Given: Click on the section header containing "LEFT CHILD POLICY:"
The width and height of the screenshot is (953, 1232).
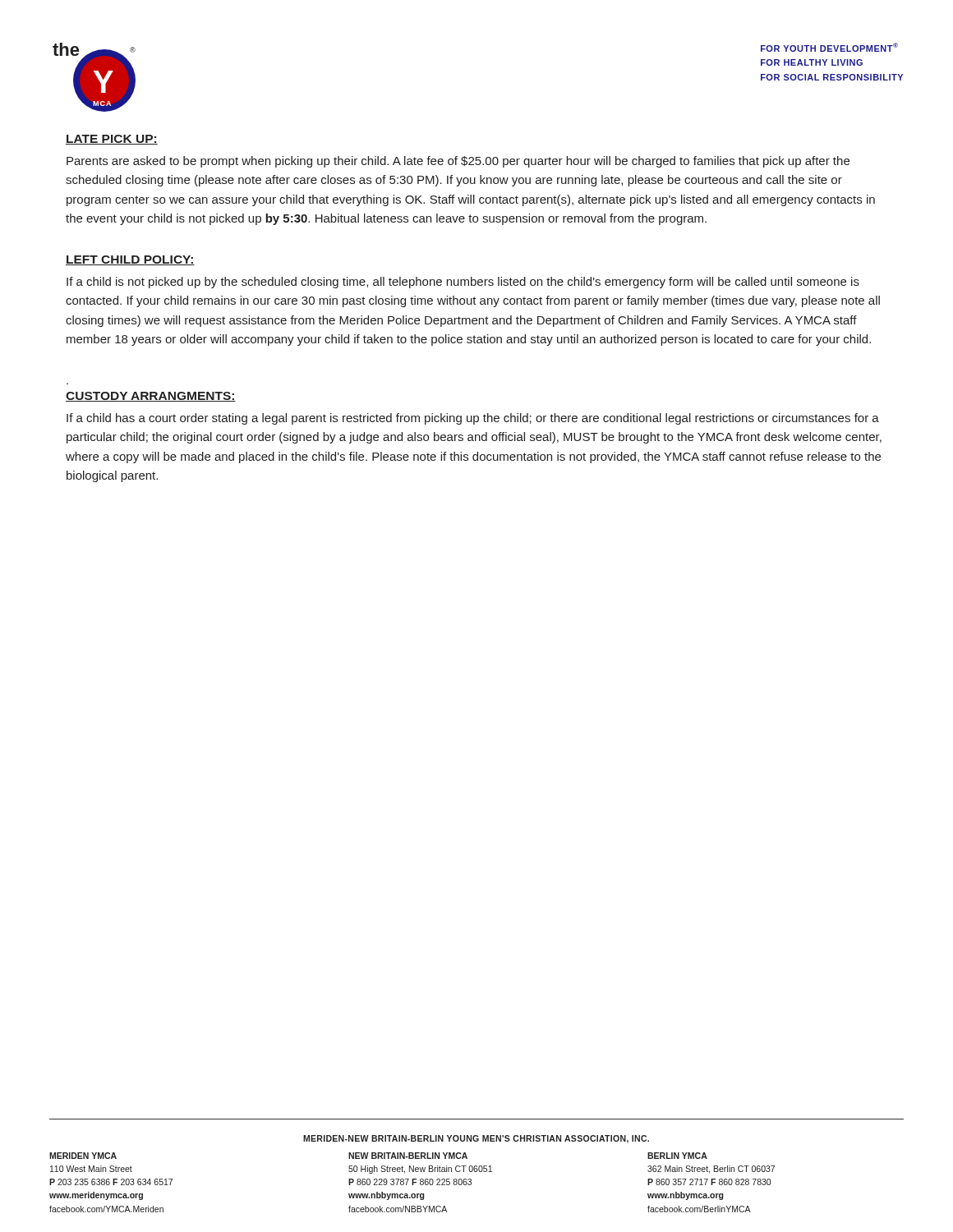Looking at the screenshot, I should (130, 260).
